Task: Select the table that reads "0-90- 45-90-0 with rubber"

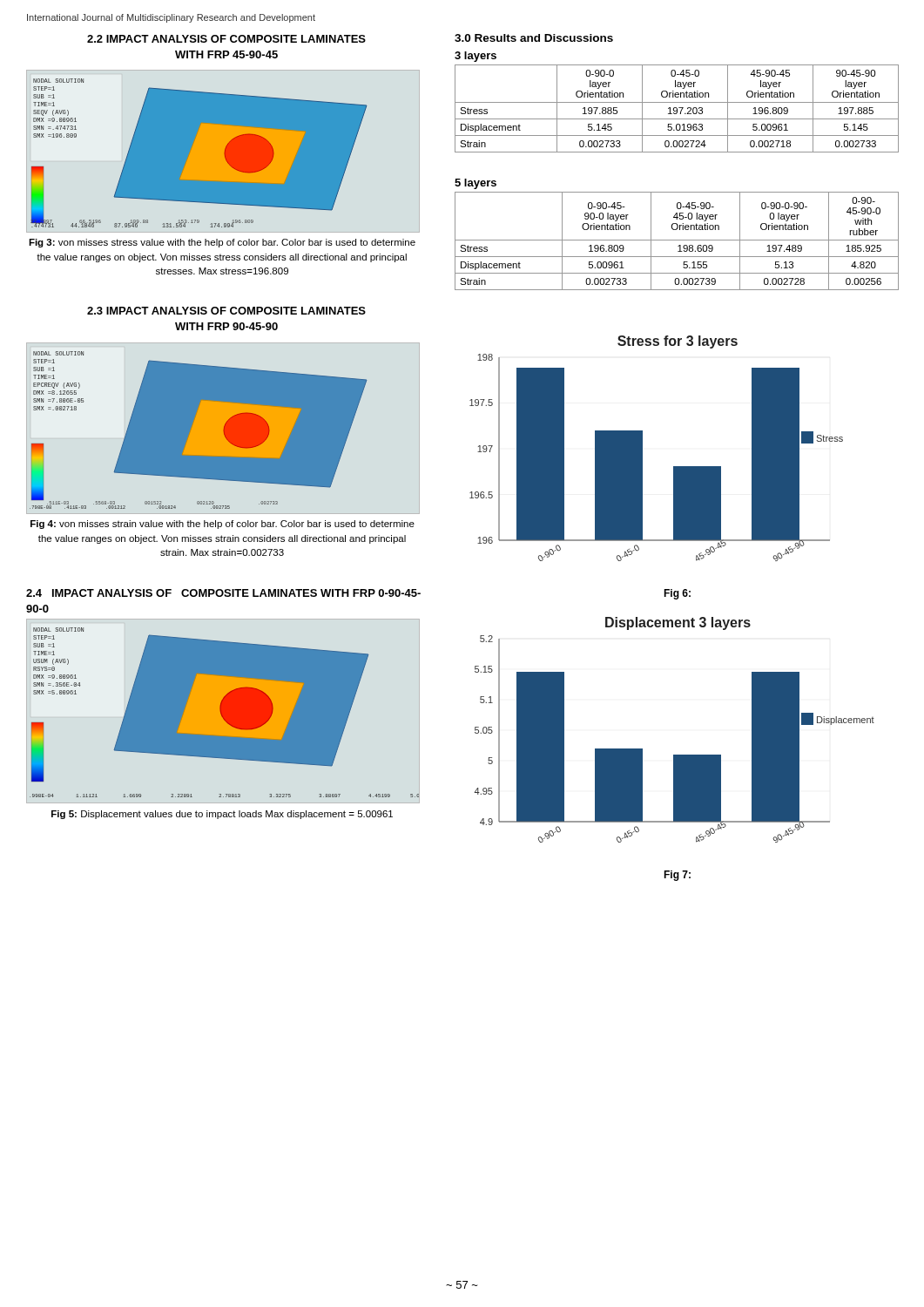Action: click(x=677, y=245)
